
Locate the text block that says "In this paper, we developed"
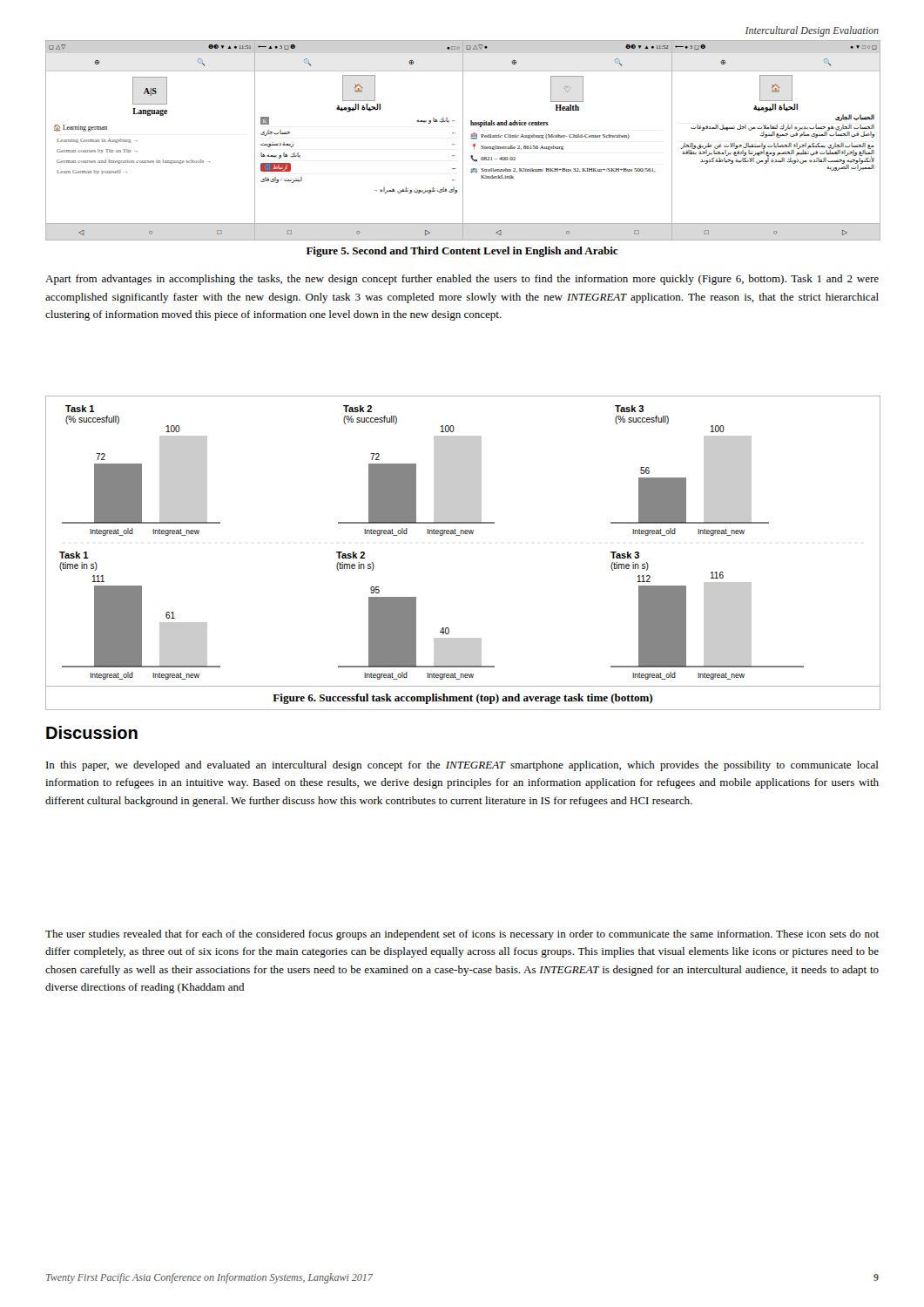point(462,782)
